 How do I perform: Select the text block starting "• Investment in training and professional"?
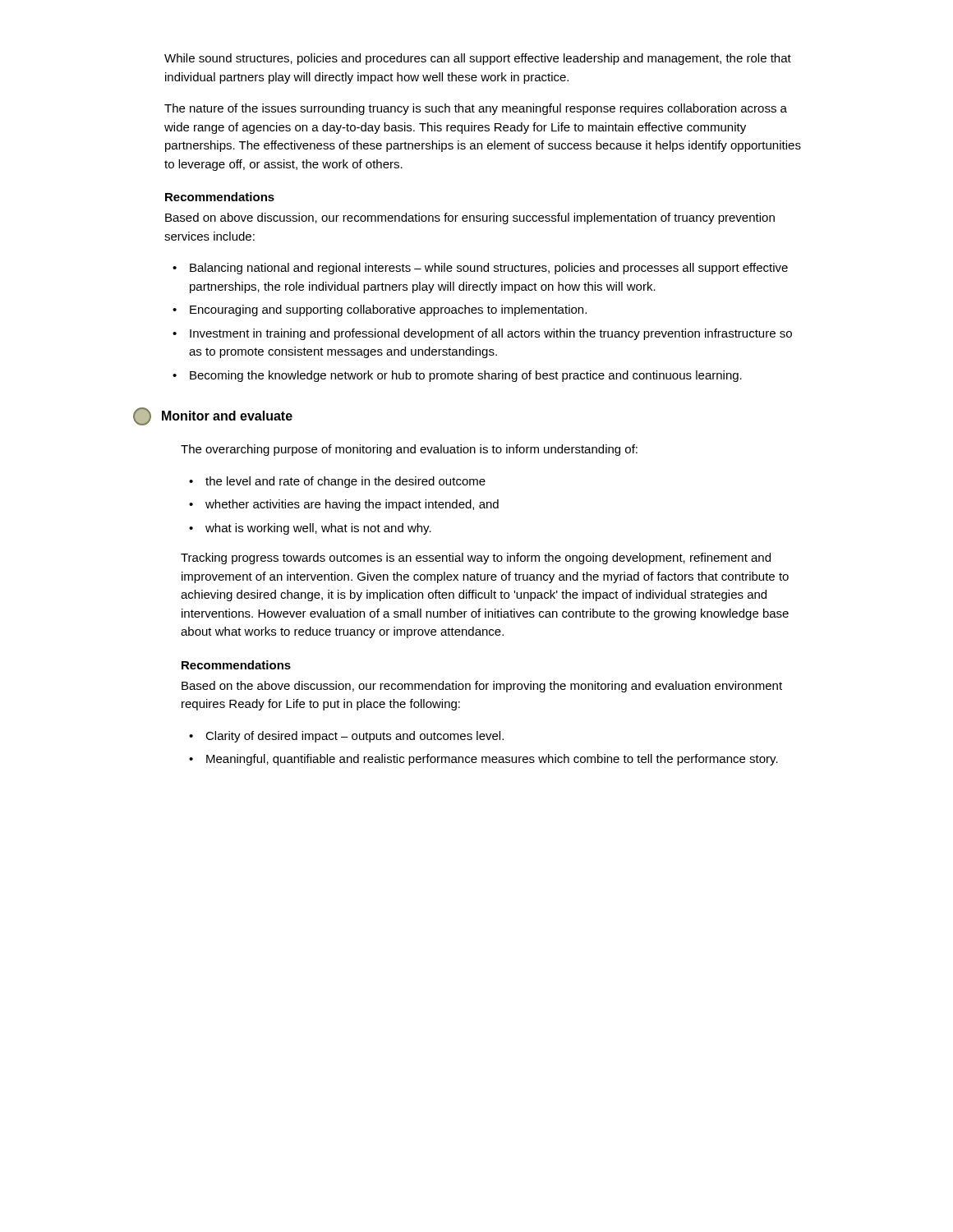click(x=489, y=342)
